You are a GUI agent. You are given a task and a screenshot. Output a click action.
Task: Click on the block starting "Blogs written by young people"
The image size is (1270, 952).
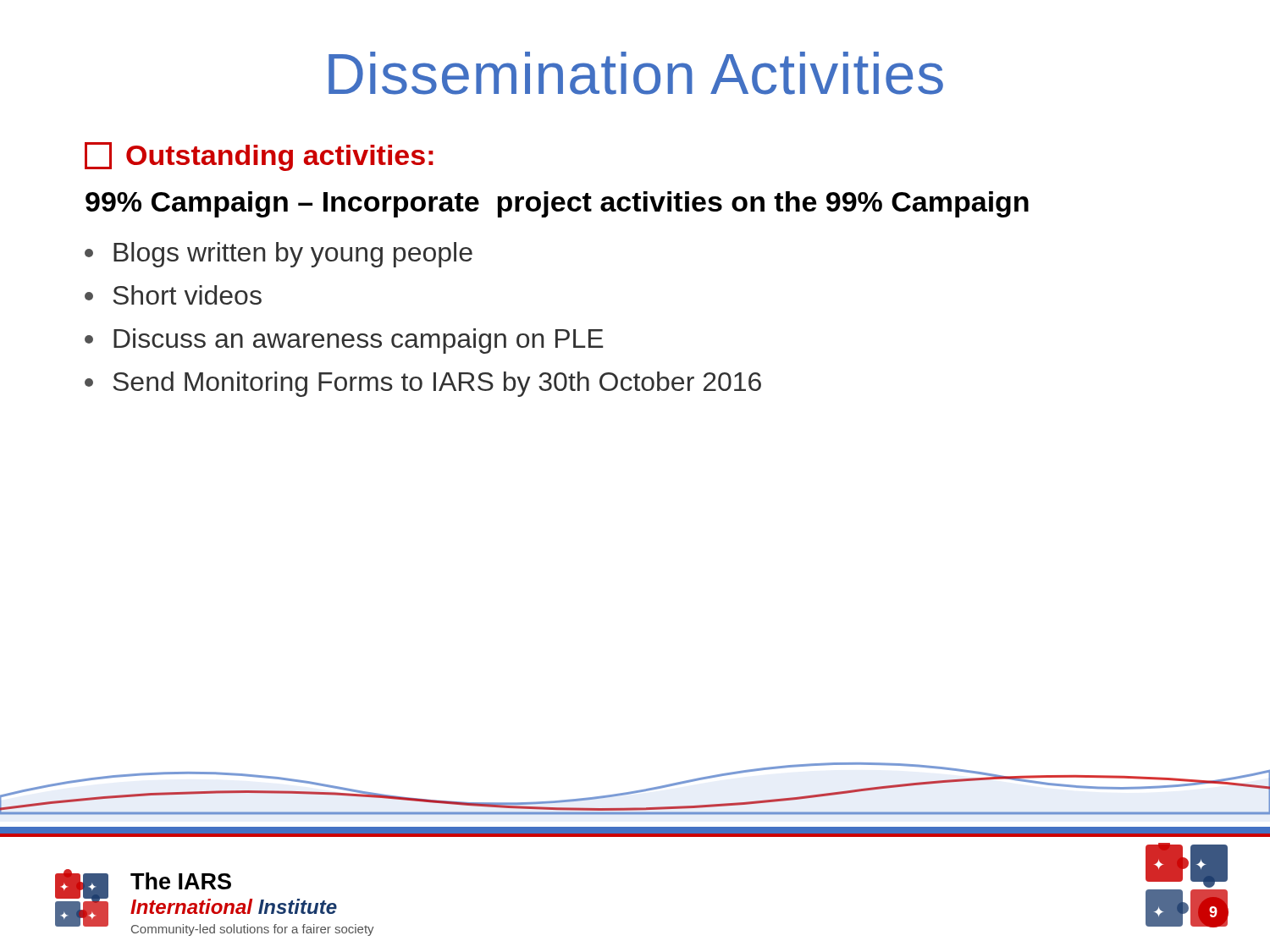(279, 253)
